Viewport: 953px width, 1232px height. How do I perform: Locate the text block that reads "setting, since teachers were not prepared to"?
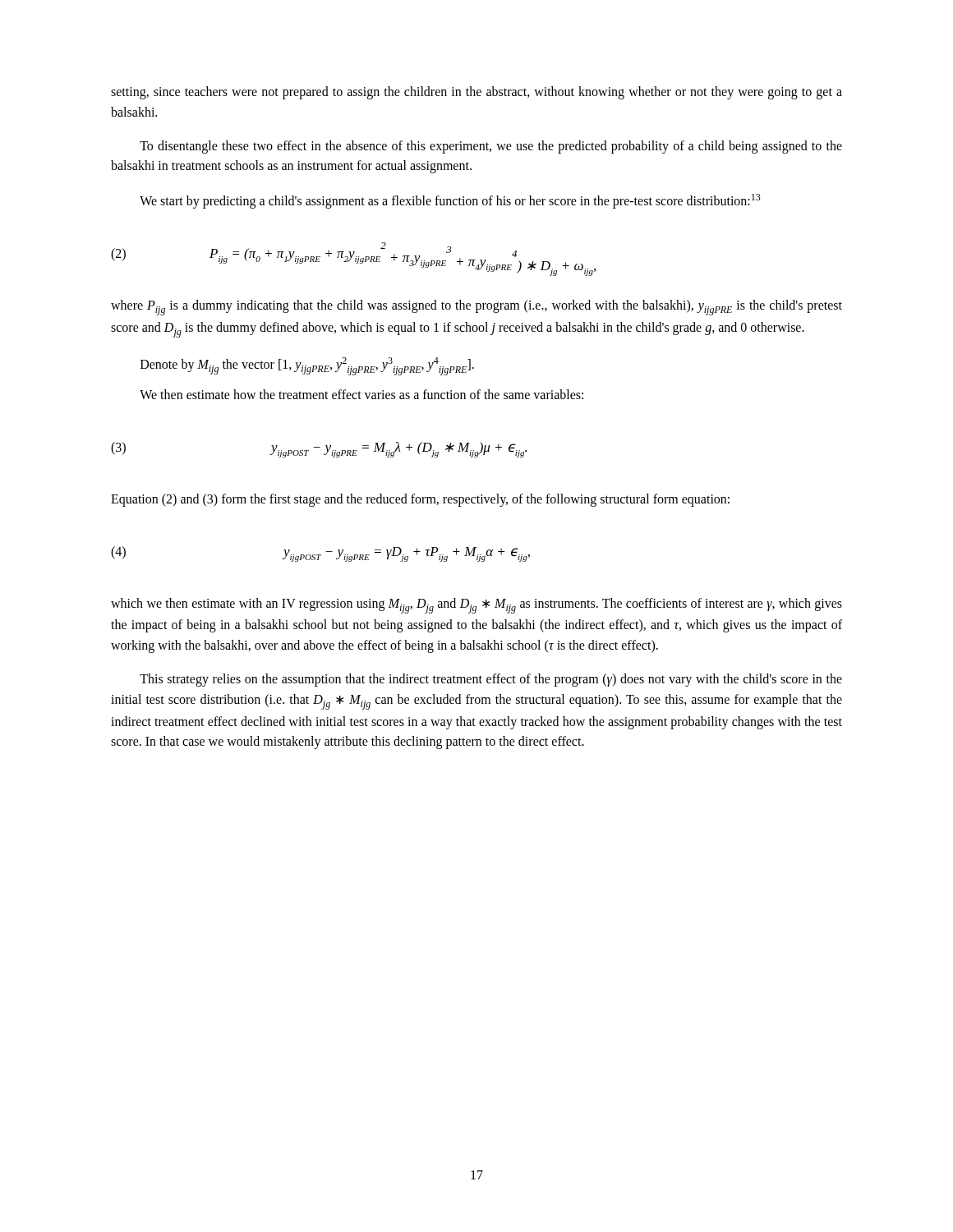coord(476,103)
